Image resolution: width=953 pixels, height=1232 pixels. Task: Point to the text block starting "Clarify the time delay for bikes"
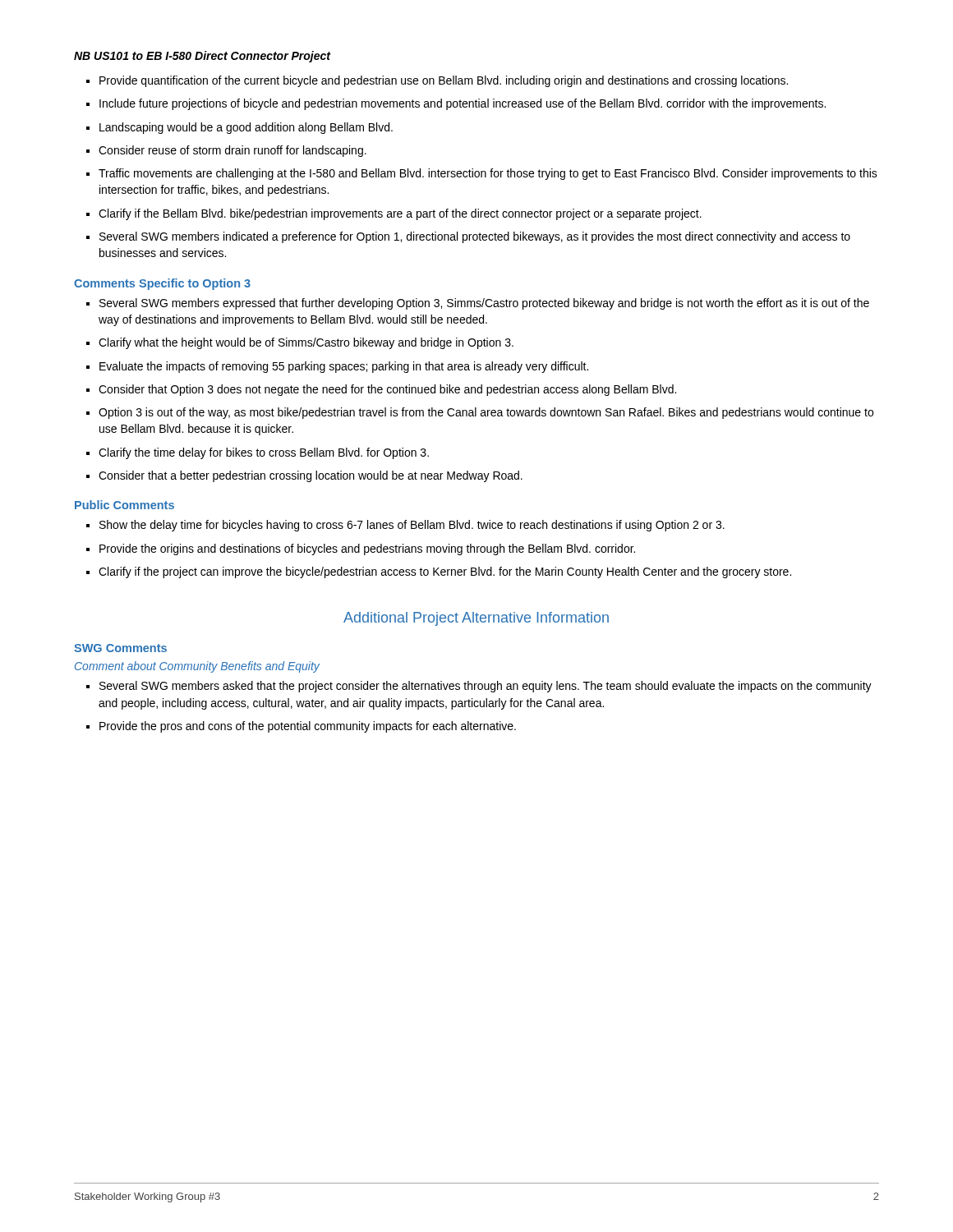pos(264,453)
